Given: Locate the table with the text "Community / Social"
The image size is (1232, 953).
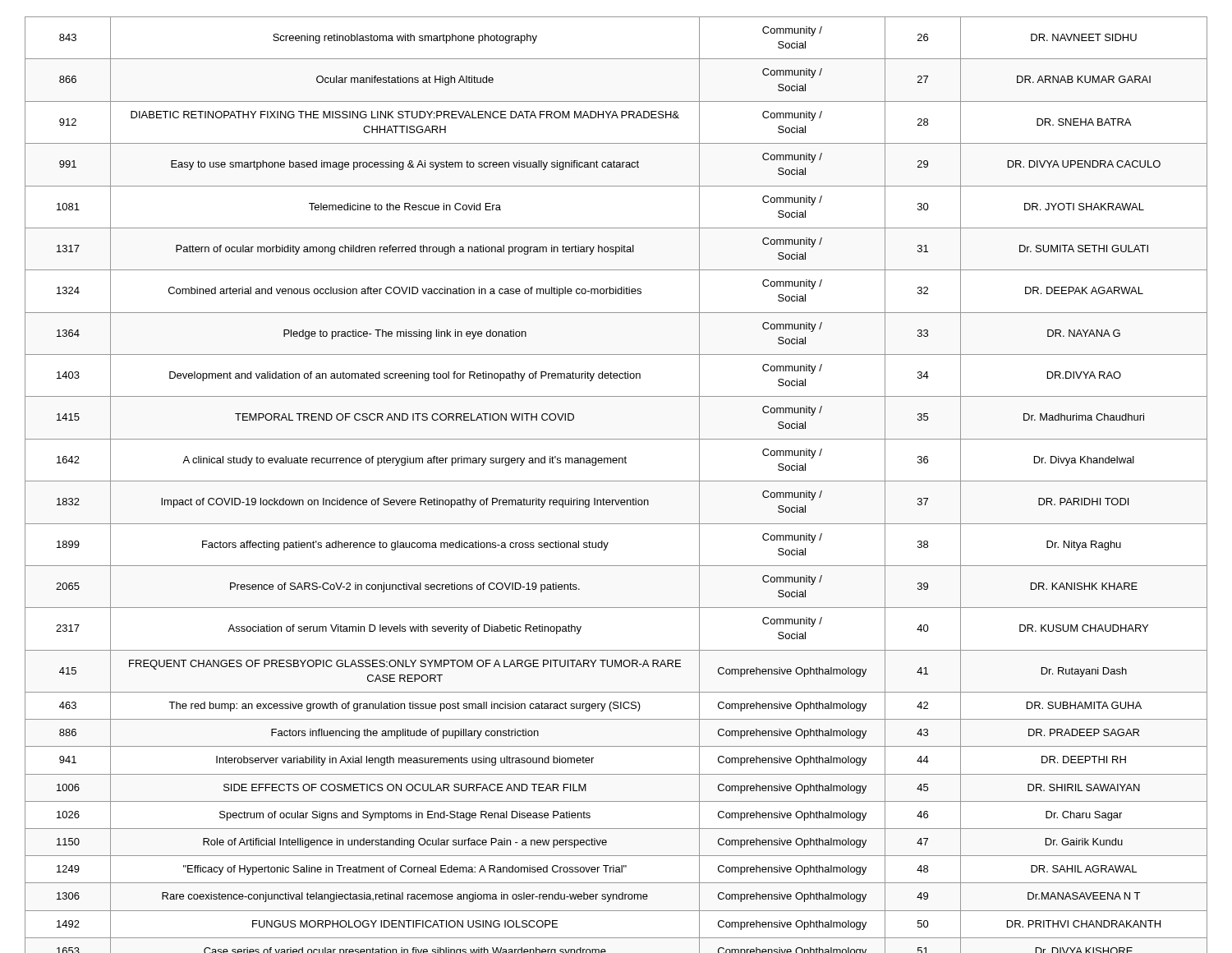Looking at the screenshot, I should tap(616, 476).
